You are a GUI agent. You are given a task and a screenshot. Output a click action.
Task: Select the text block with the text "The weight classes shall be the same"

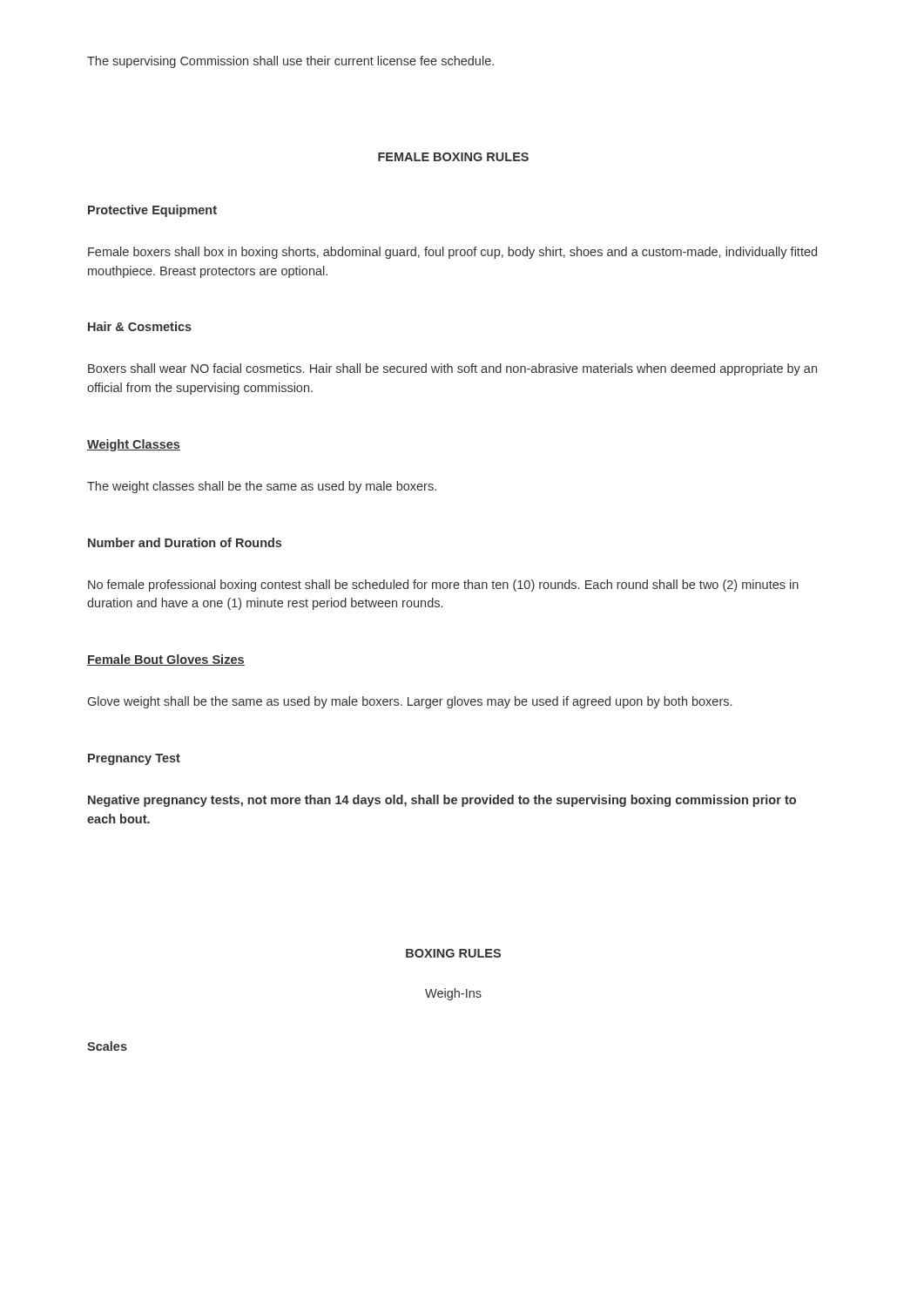[262, 486]
